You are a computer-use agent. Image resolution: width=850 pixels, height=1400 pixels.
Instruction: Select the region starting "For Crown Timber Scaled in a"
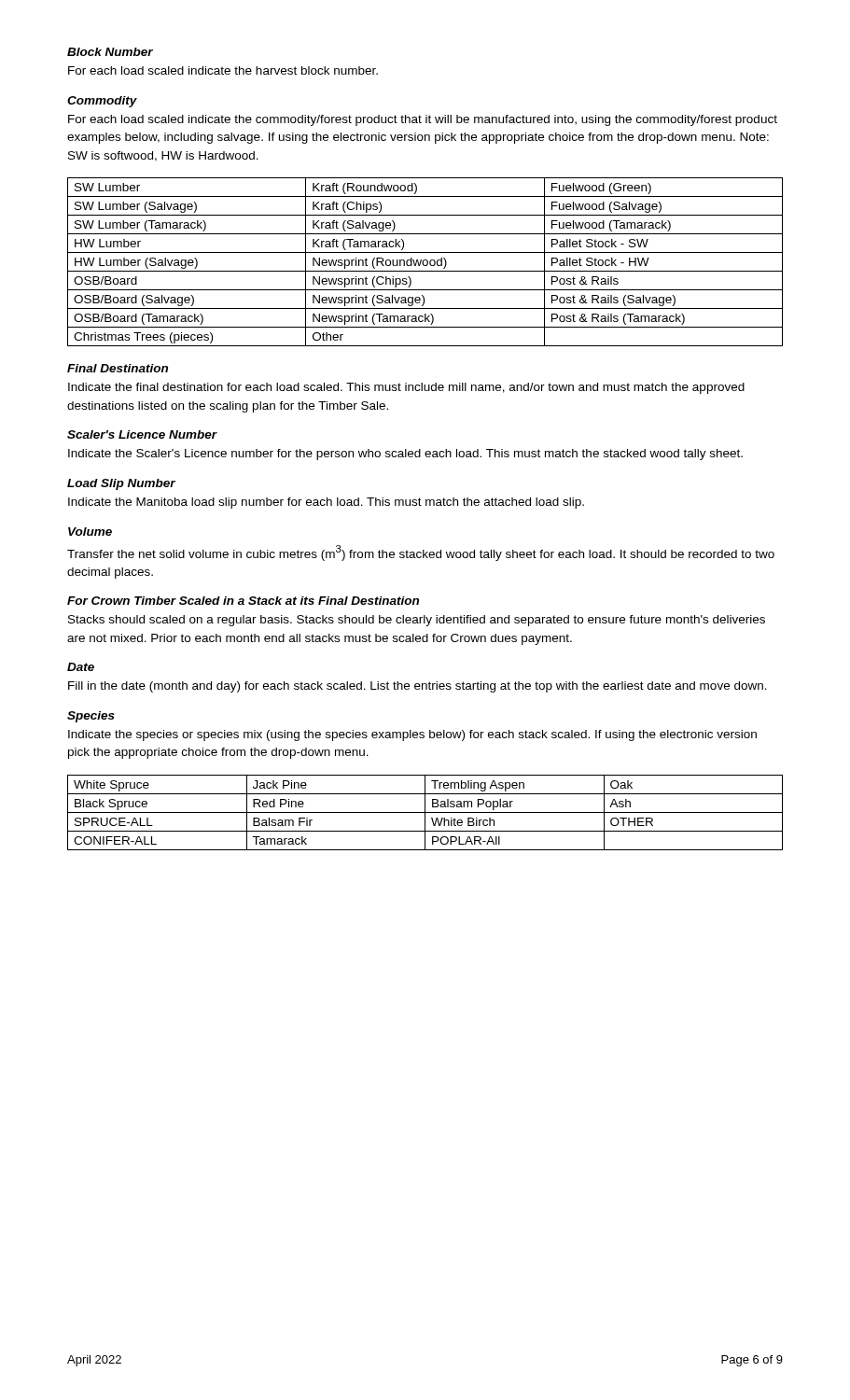243,601
